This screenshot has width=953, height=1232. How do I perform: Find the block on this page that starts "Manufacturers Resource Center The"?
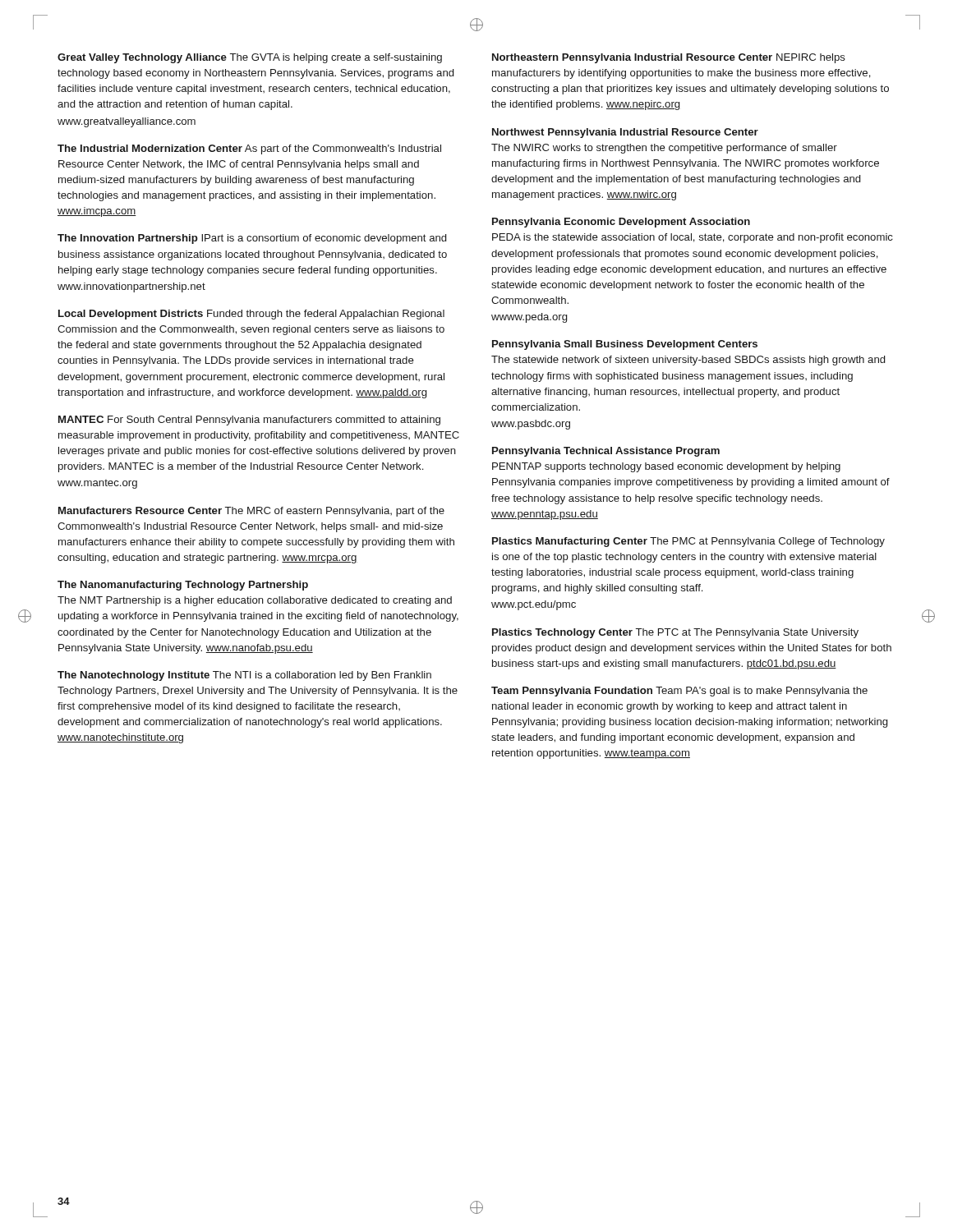[256, 534]
